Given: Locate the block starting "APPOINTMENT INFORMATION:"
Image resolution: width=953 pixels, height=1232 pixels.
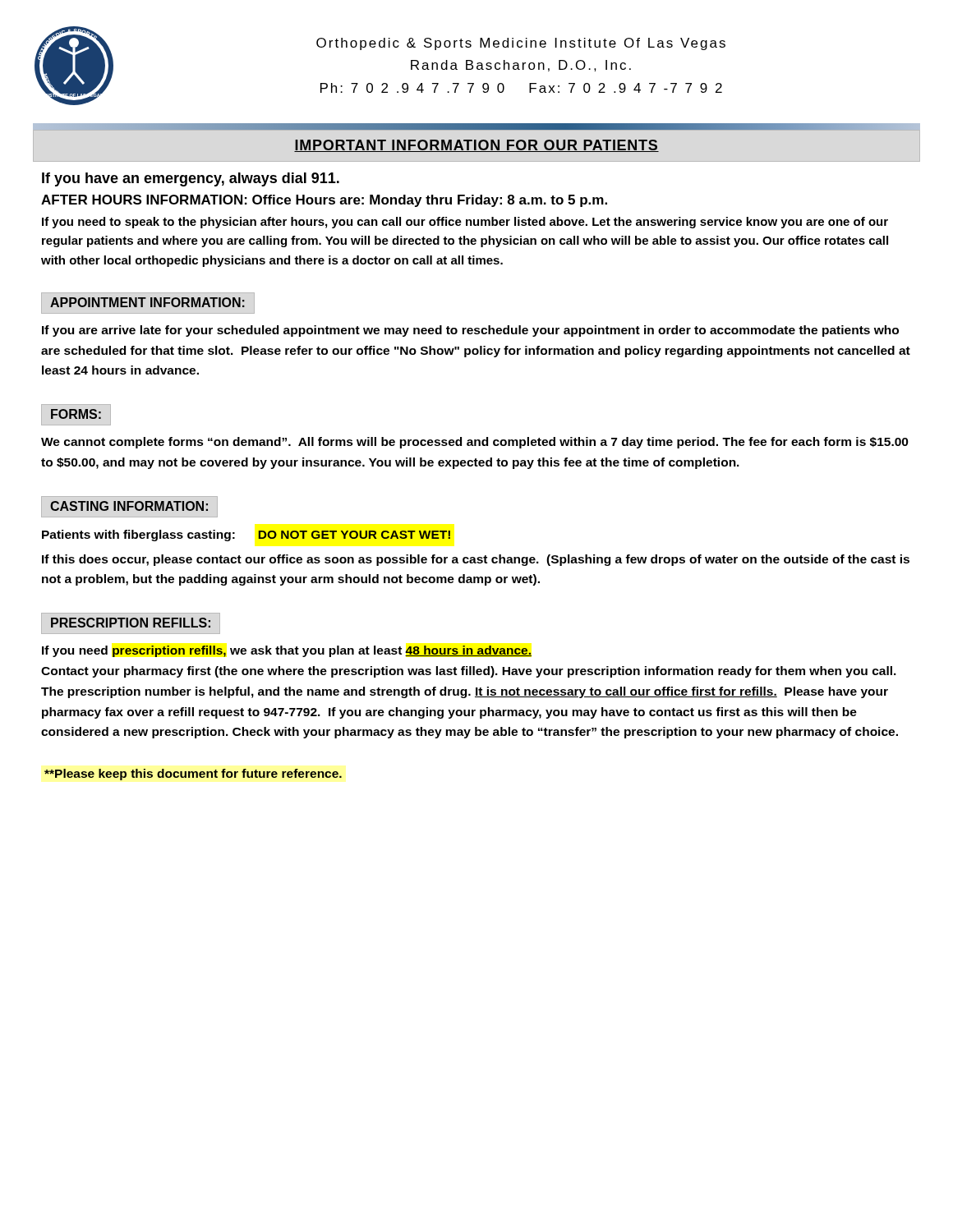Looking at the screenshot, I should coord(148,302).
